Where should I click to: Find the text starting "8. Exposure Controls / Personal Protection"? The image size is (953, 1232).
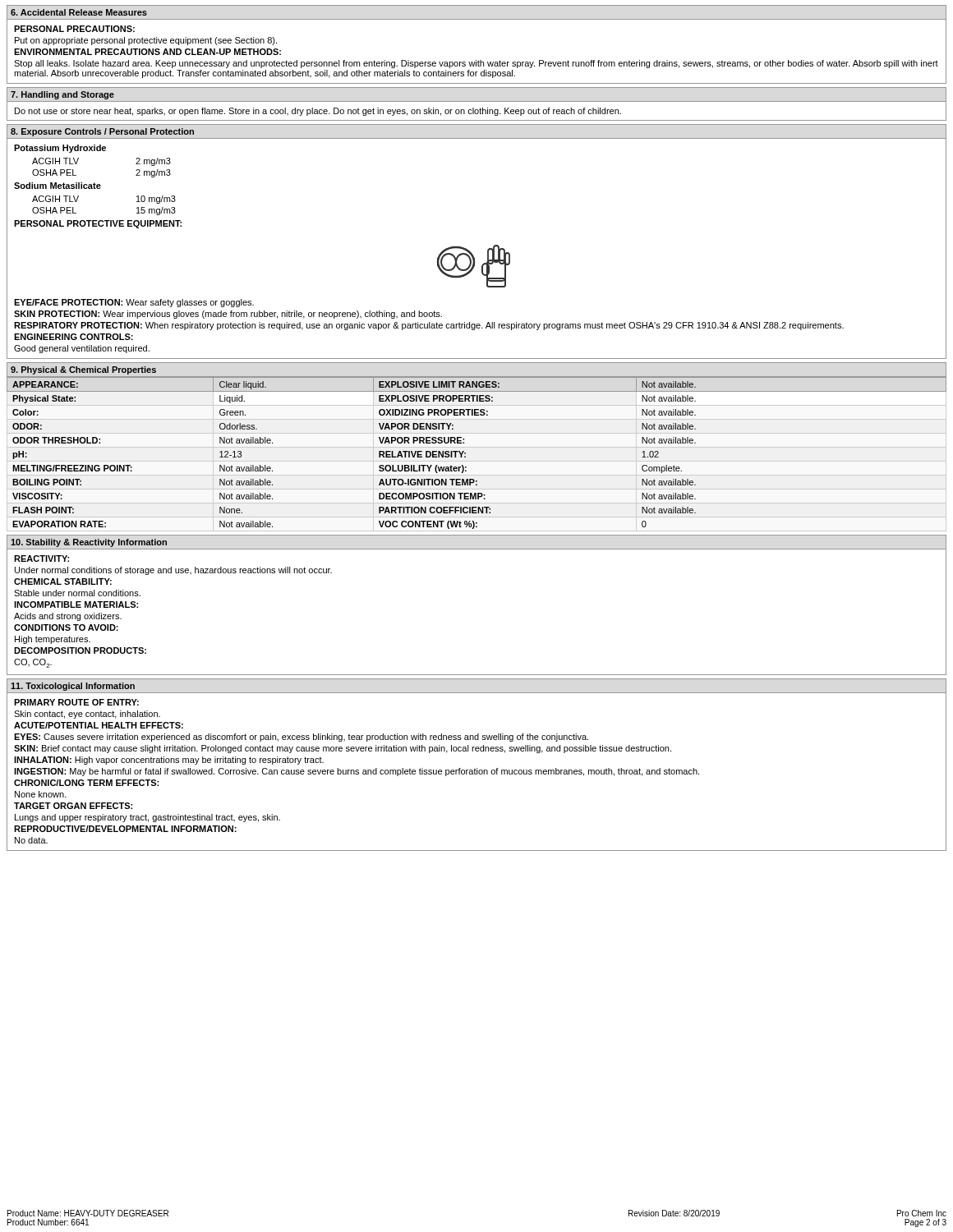(x=103, y=131)
